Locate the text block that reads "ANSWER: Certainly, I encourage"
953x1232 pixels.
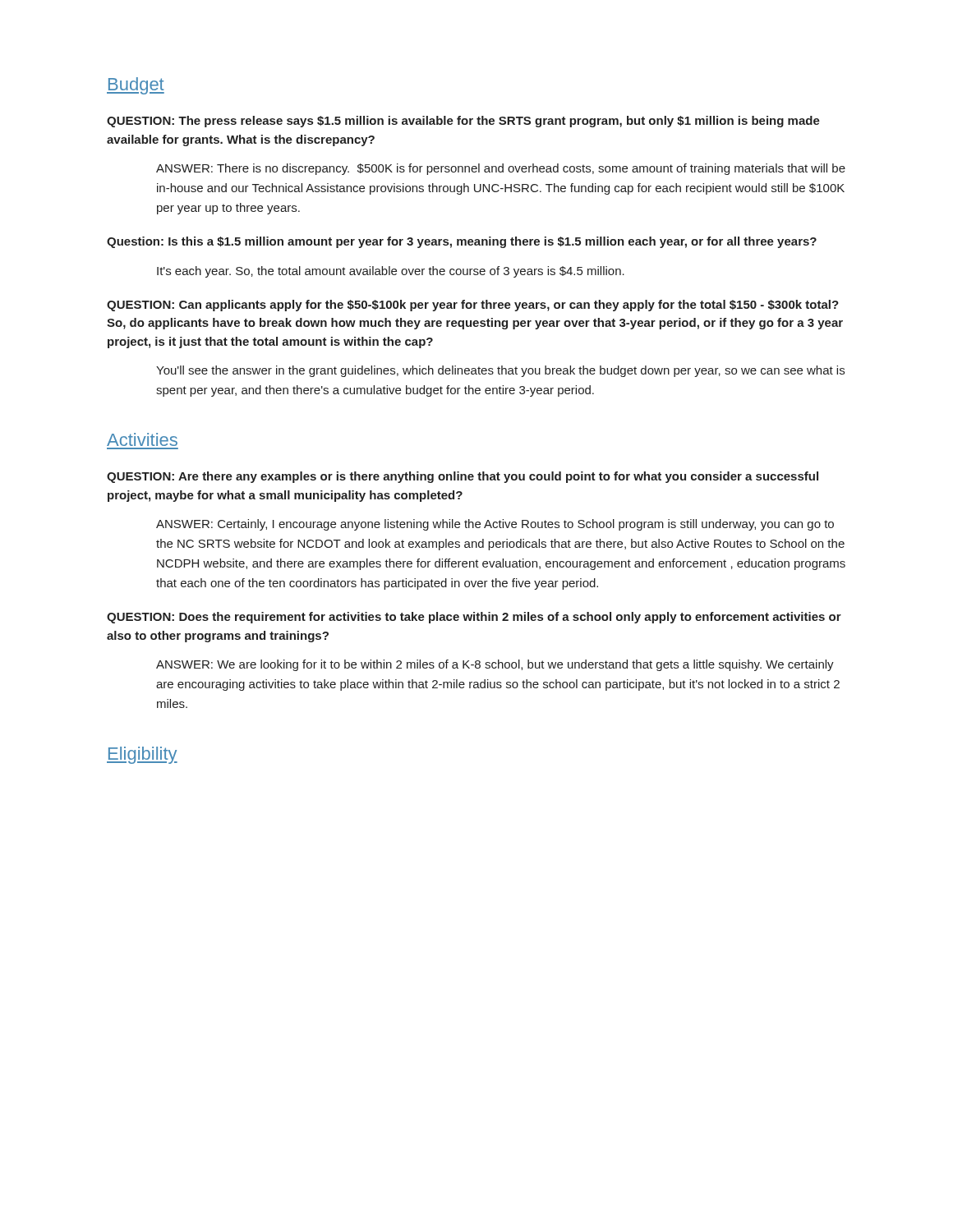[x=501, y=553]
